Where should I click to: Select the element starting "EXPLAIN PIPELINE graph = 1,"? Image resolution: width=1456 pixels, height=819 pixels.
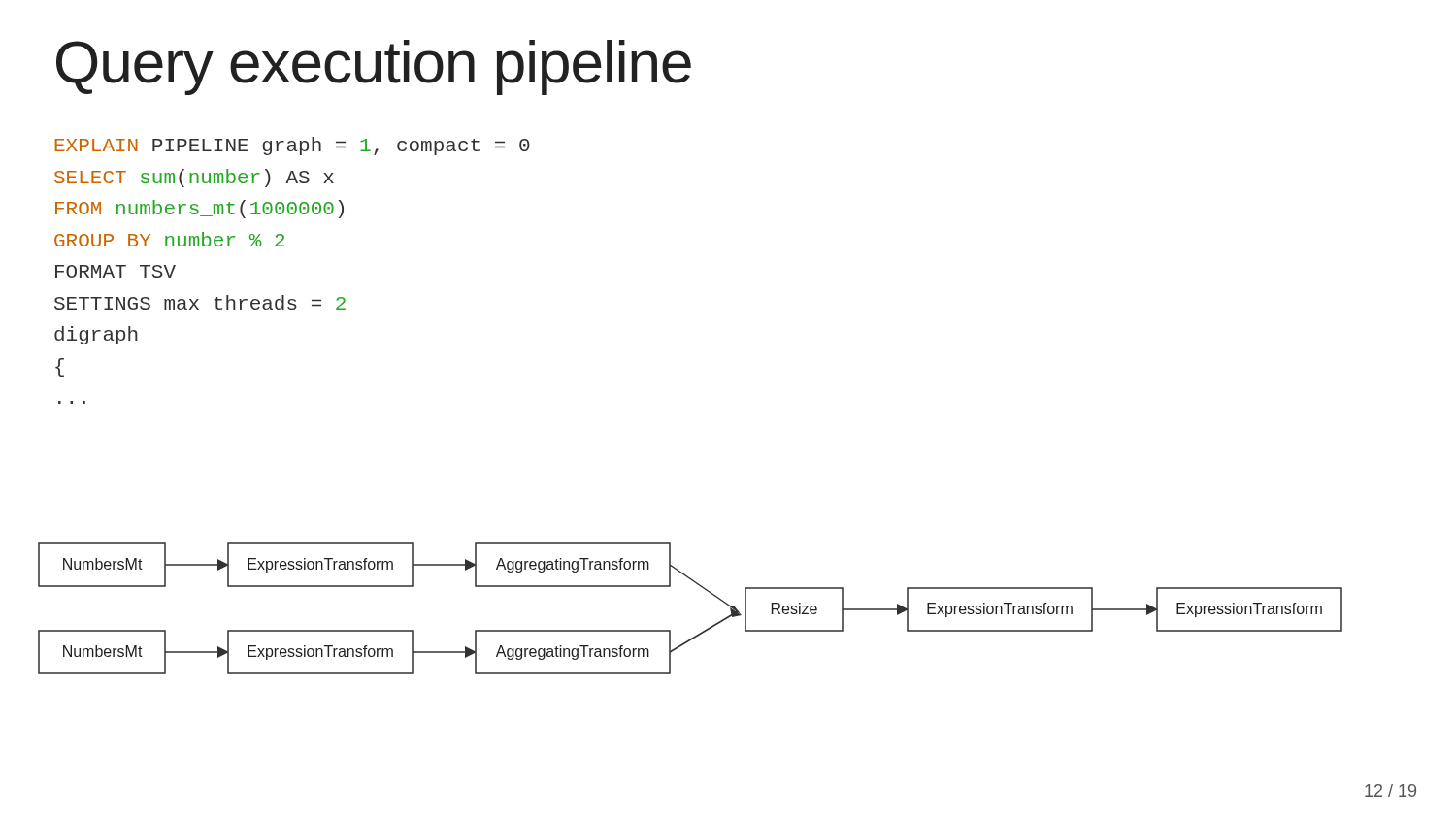click(x=292, y=225)
